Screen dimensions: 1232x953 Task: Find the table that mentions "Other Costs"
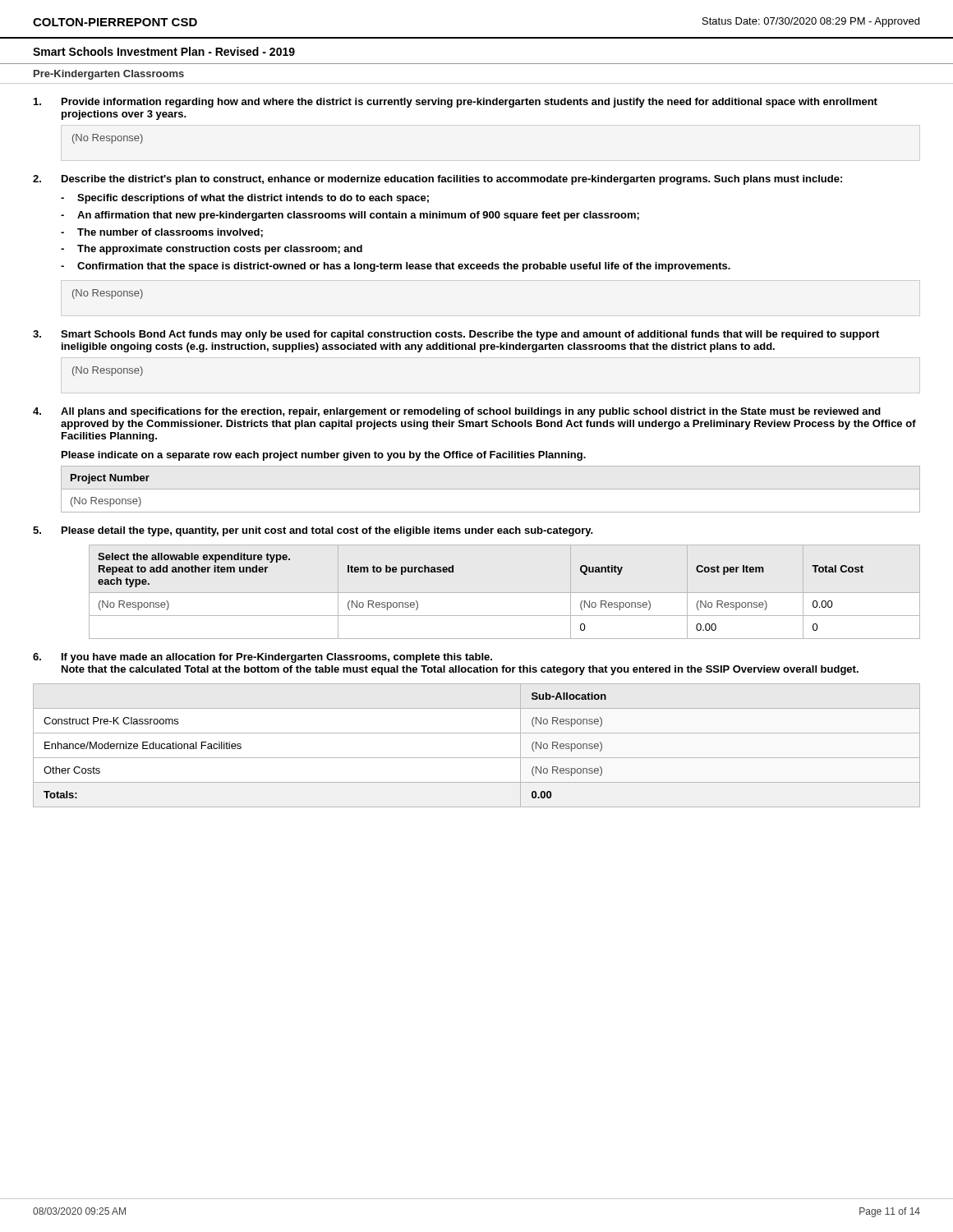coord(476,745)
